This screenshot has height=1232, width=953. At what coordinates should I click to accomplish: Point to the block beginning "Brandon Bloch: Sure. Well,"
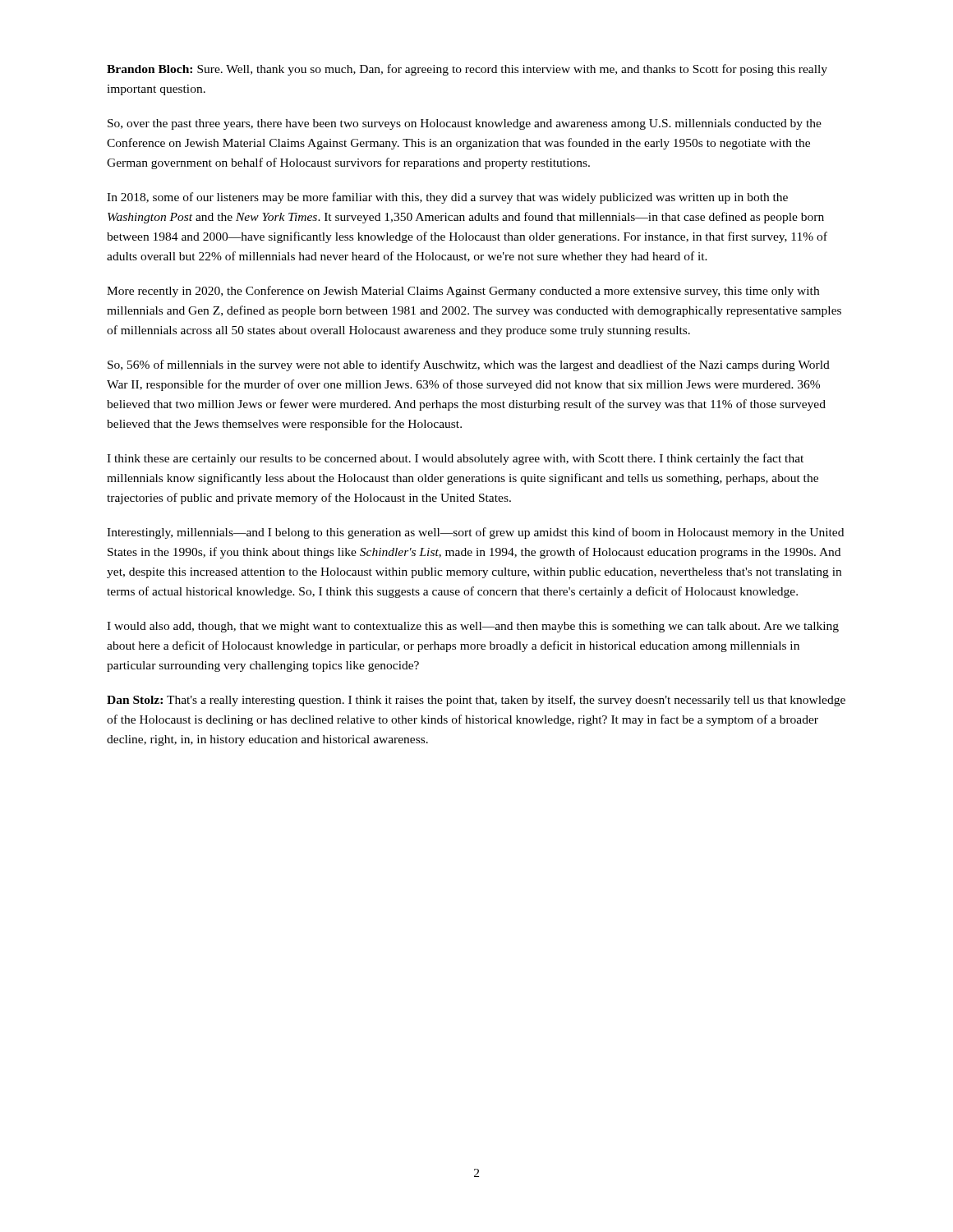point(467,78)
